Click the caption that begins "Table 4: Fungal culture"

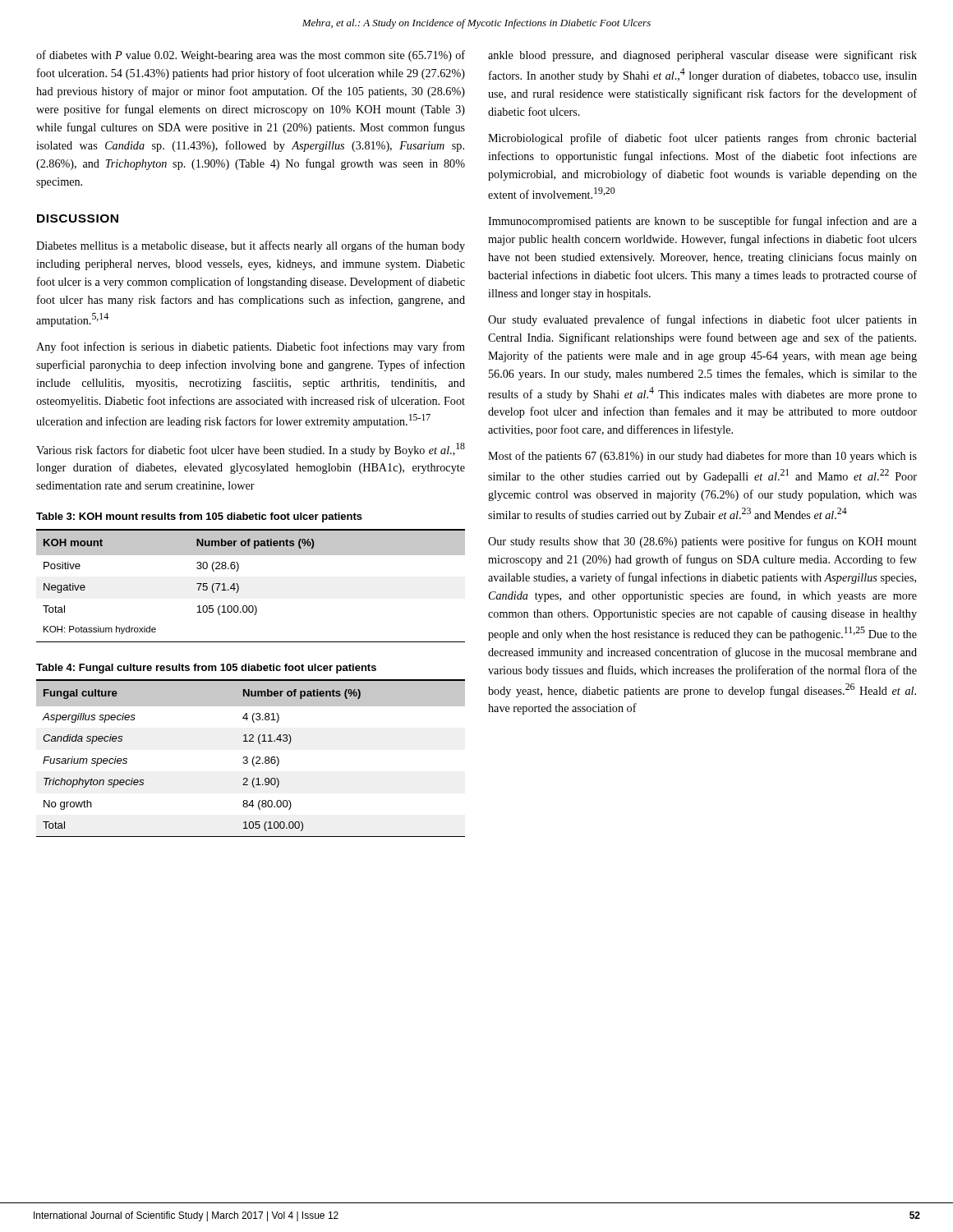[206, 667]
